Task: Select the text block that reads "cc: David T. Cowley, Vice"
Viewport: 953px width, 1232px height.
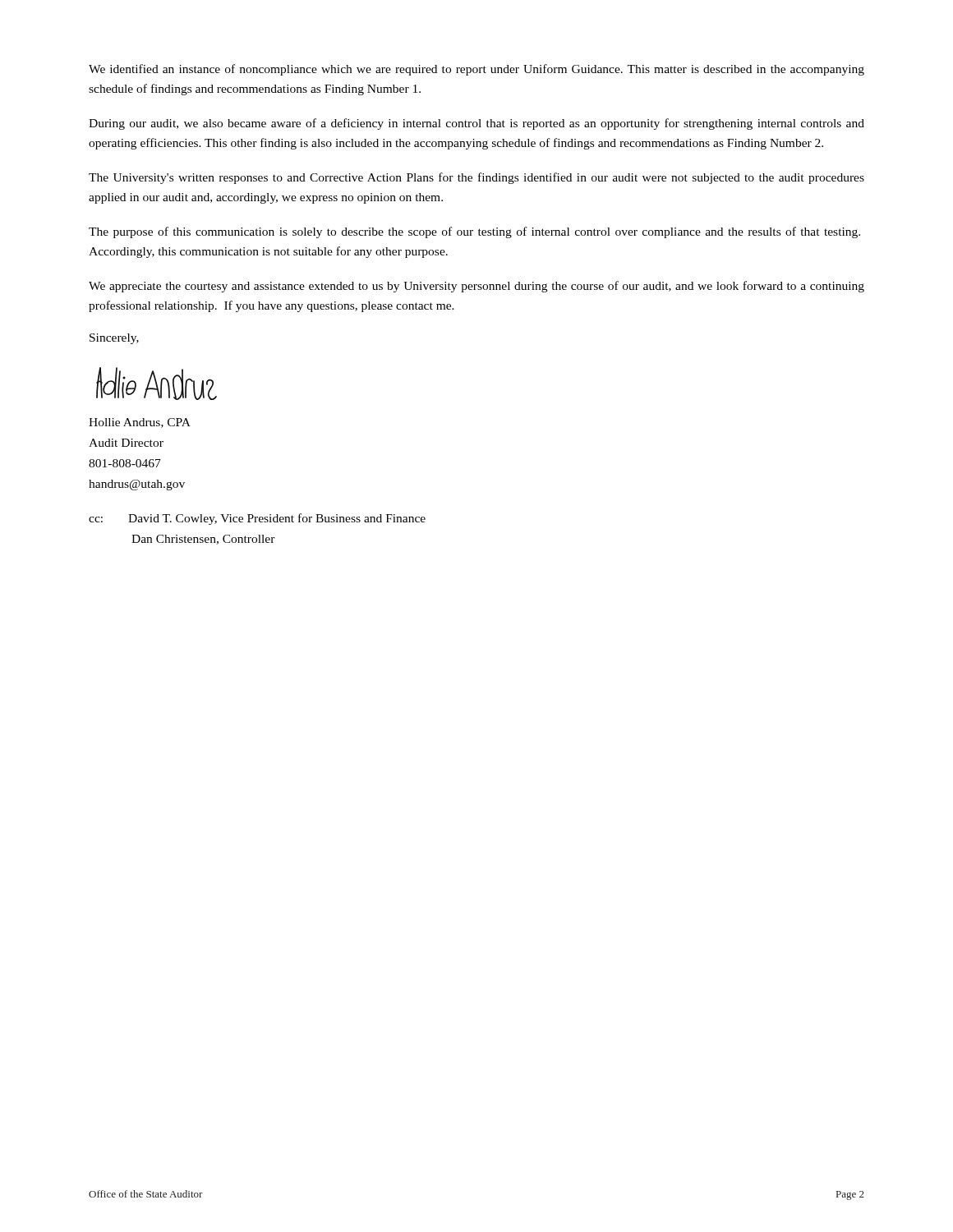Action: coord(257,529)
